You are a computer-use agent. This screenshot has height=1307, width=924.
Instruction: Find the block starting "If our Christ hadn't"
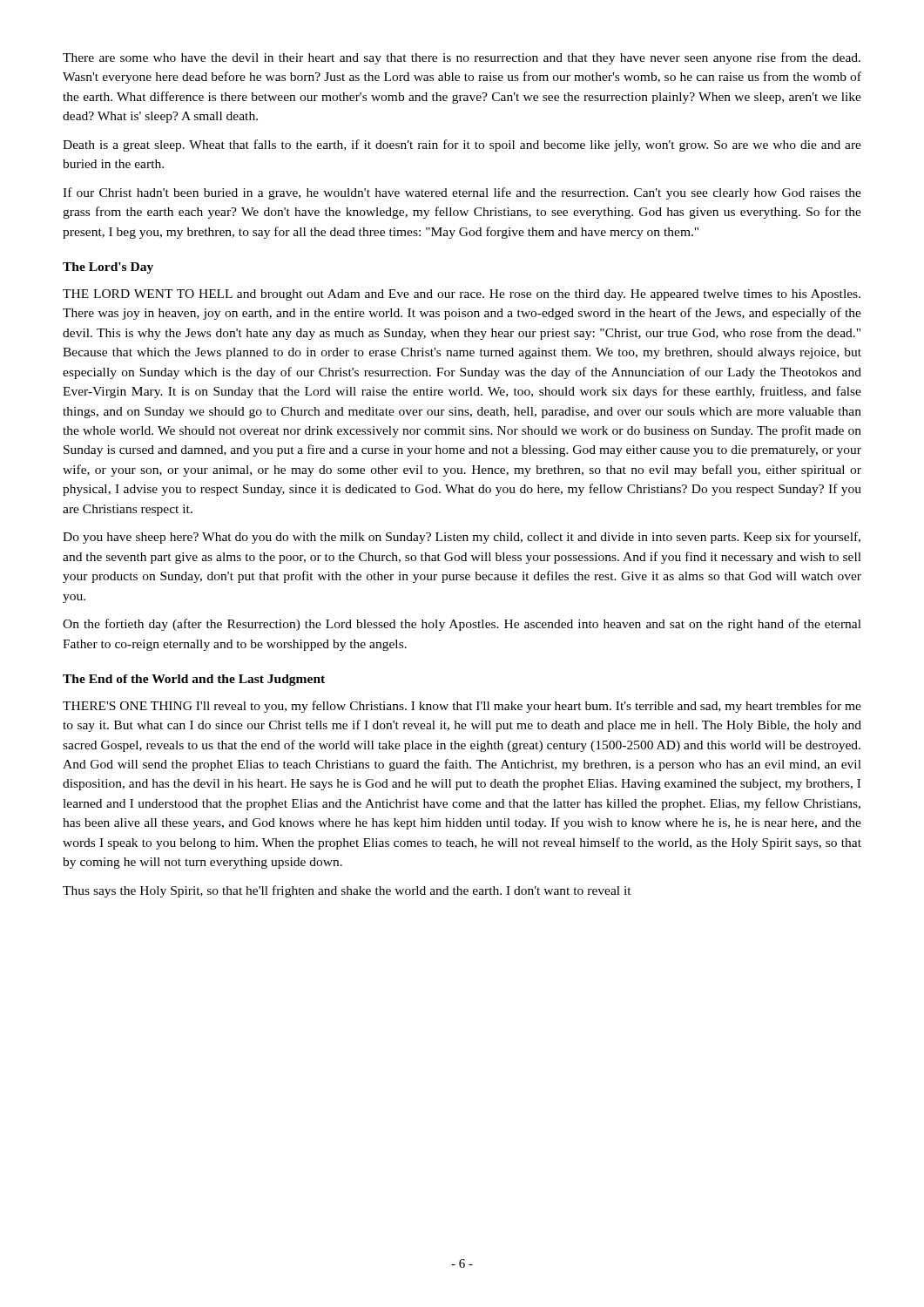tap(462, 212)
